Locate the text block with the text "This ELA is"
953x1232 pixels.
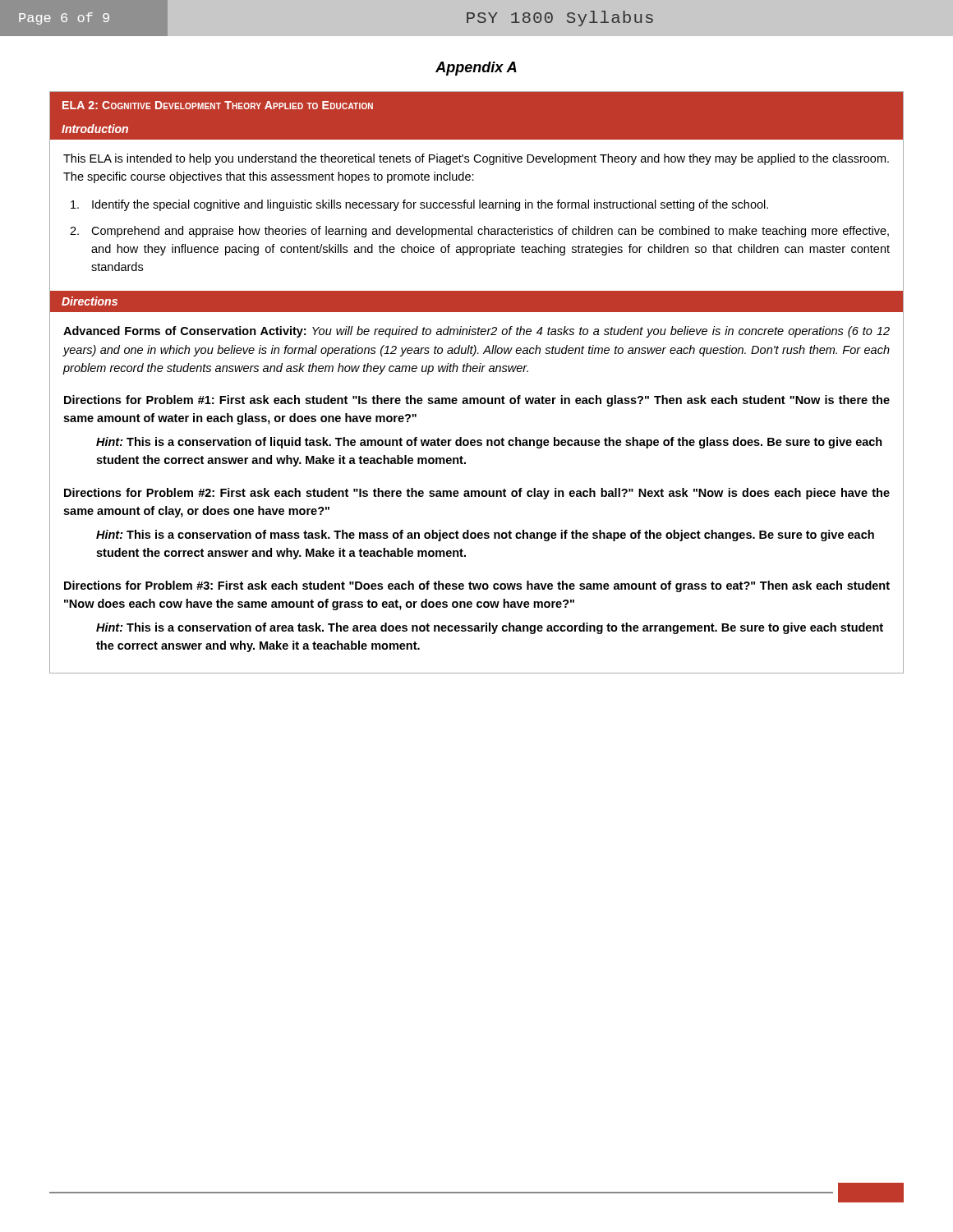[476, 168]
